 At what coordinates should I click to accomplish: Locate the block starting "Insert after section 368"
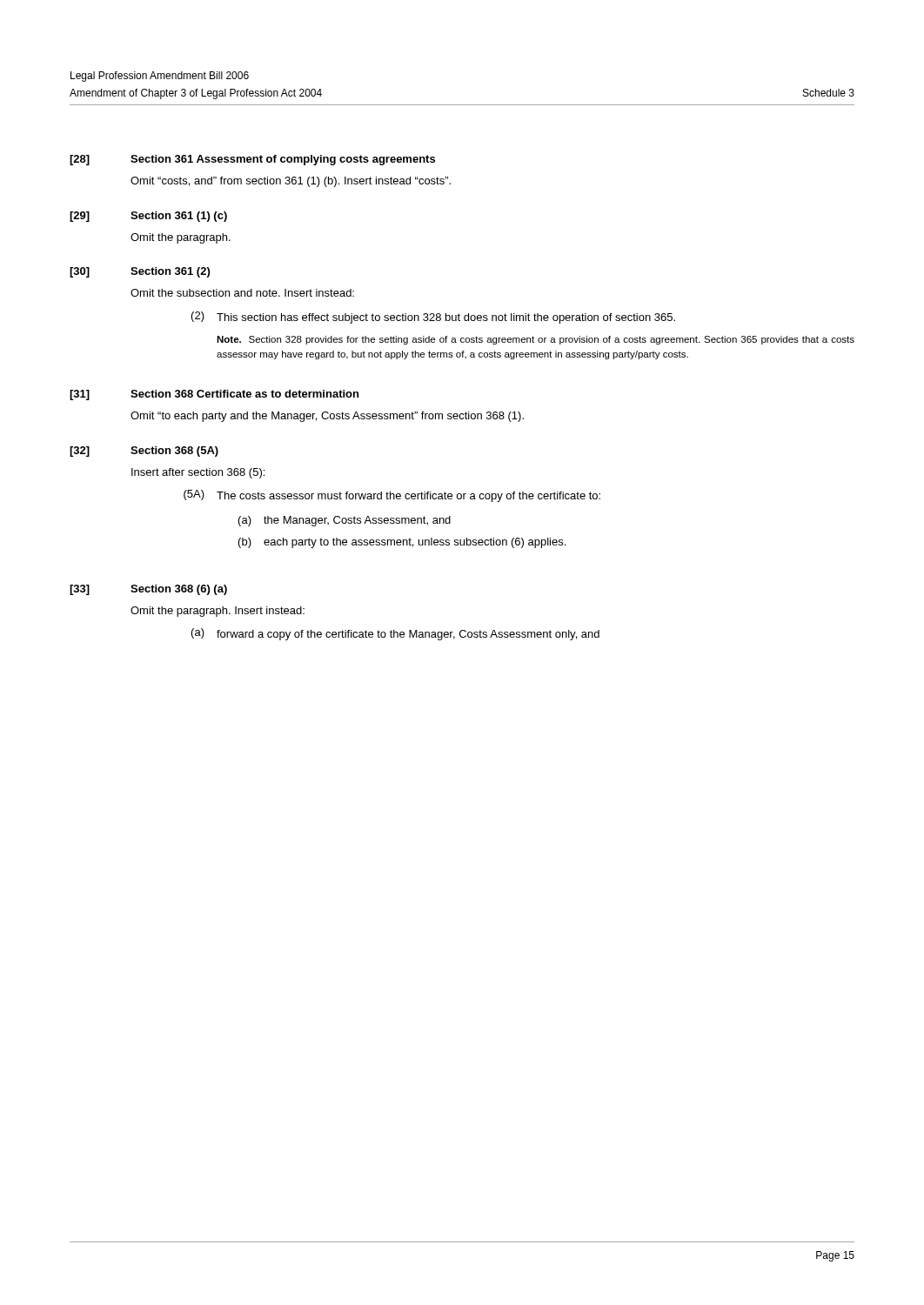click(198, 472)
